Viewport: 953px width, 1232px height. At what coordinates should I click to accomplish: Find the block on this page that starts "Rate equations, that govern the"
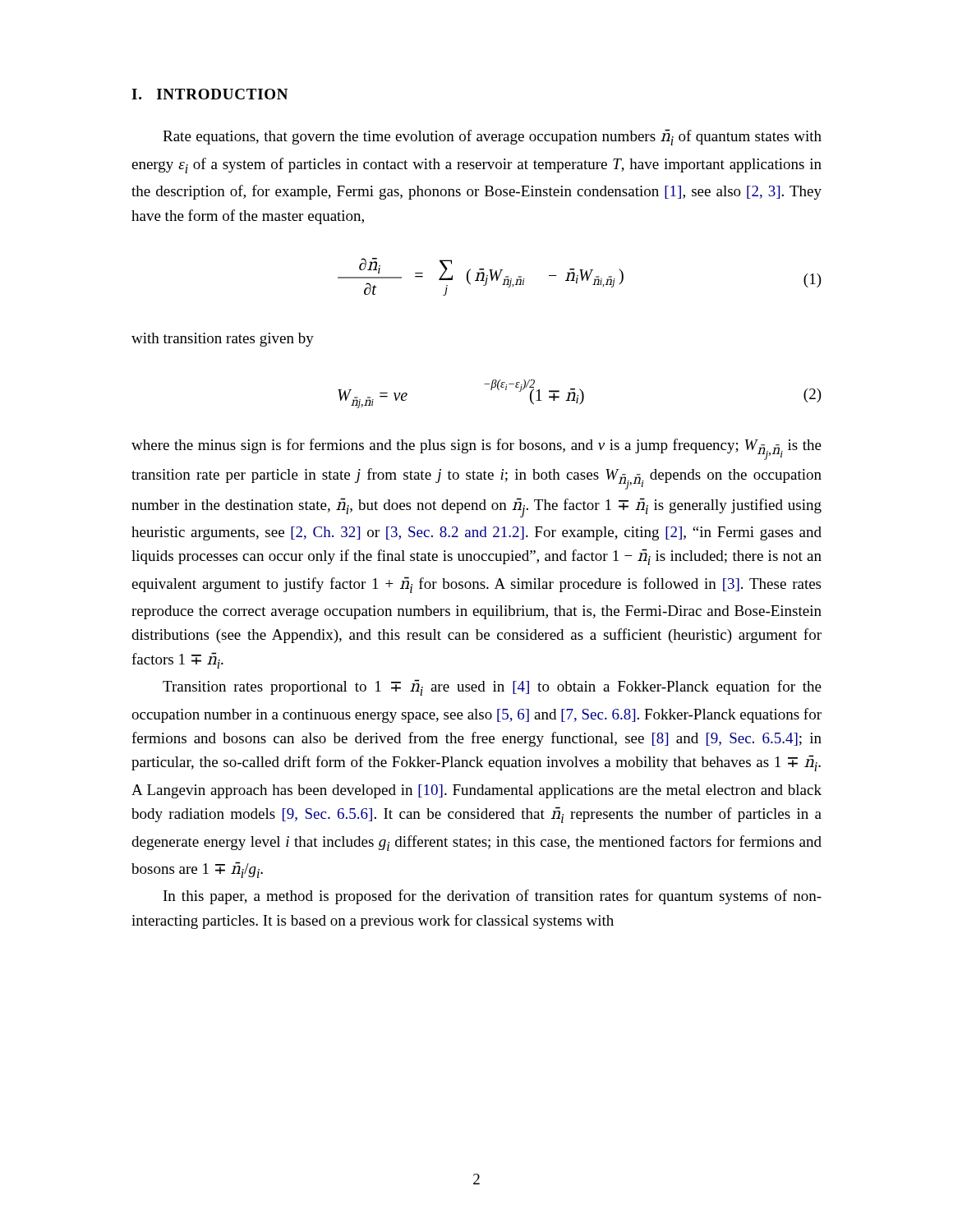click(x=476, y=176)
